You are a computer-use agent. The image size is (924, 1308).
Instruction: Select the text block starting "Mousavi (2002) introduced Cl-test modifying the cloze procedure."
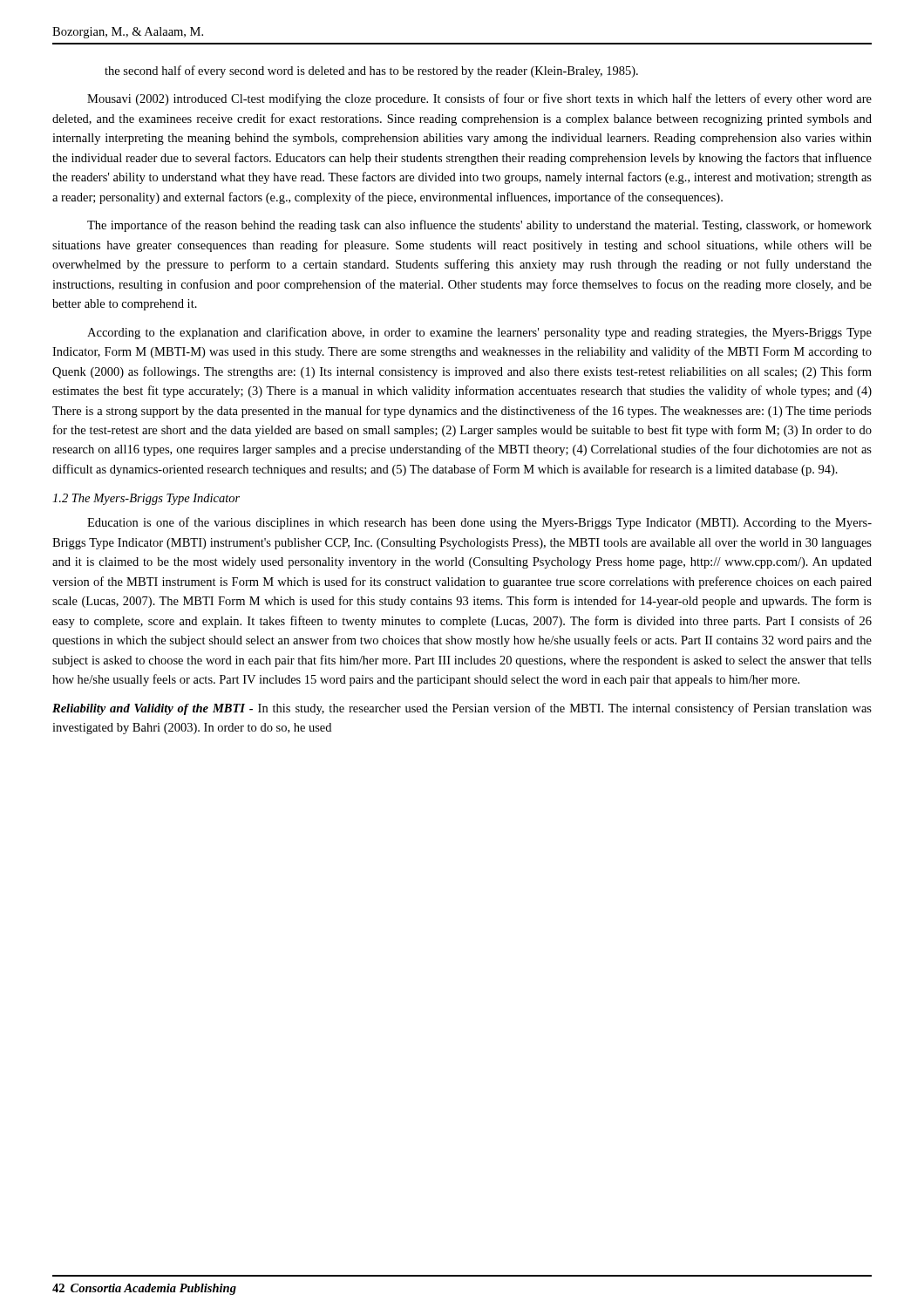click(462, 148)
